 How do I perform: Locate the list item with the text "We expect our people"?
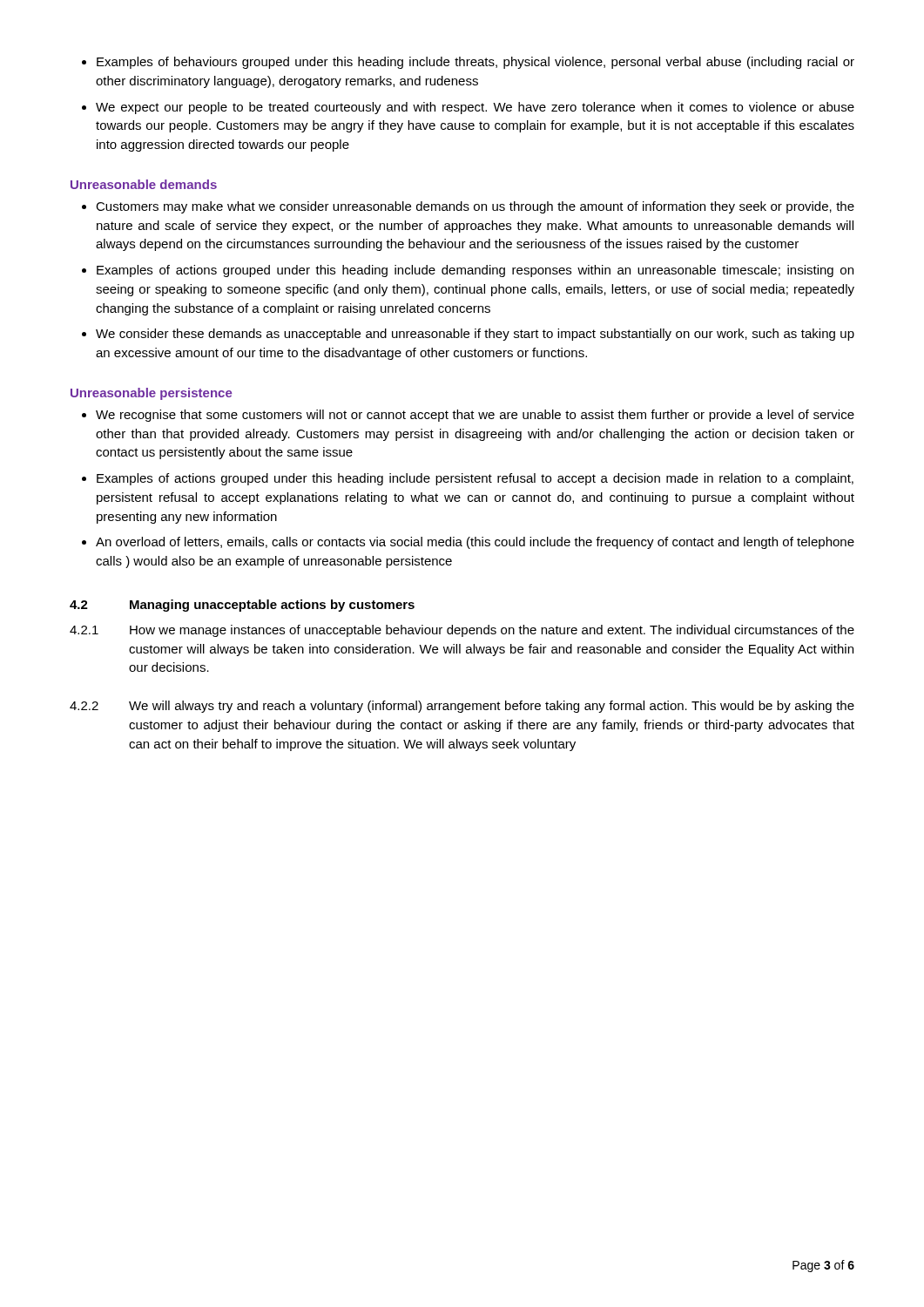475,126
